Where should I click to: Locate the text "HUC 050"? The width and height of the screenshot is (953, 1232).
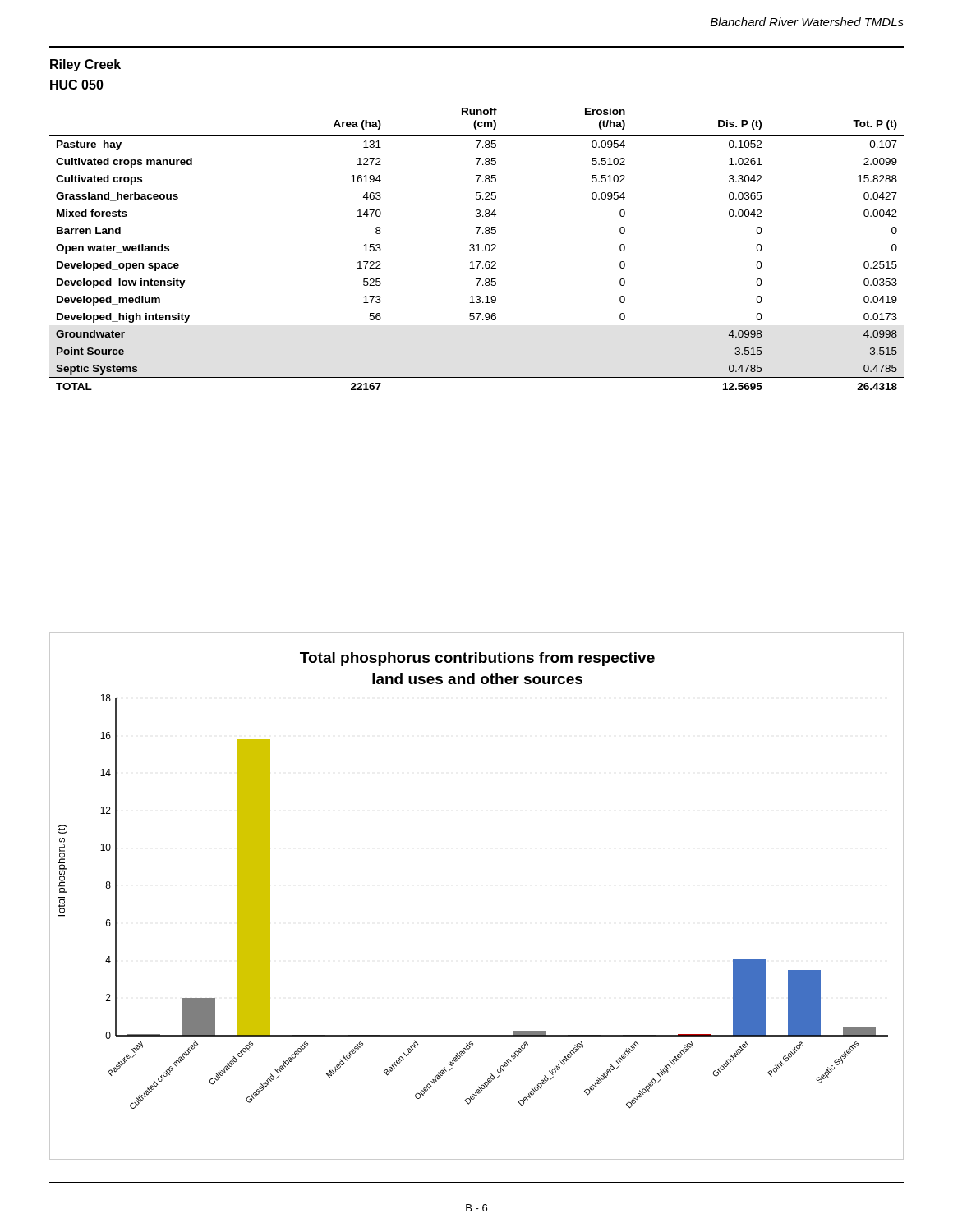(x=76, y=85)
